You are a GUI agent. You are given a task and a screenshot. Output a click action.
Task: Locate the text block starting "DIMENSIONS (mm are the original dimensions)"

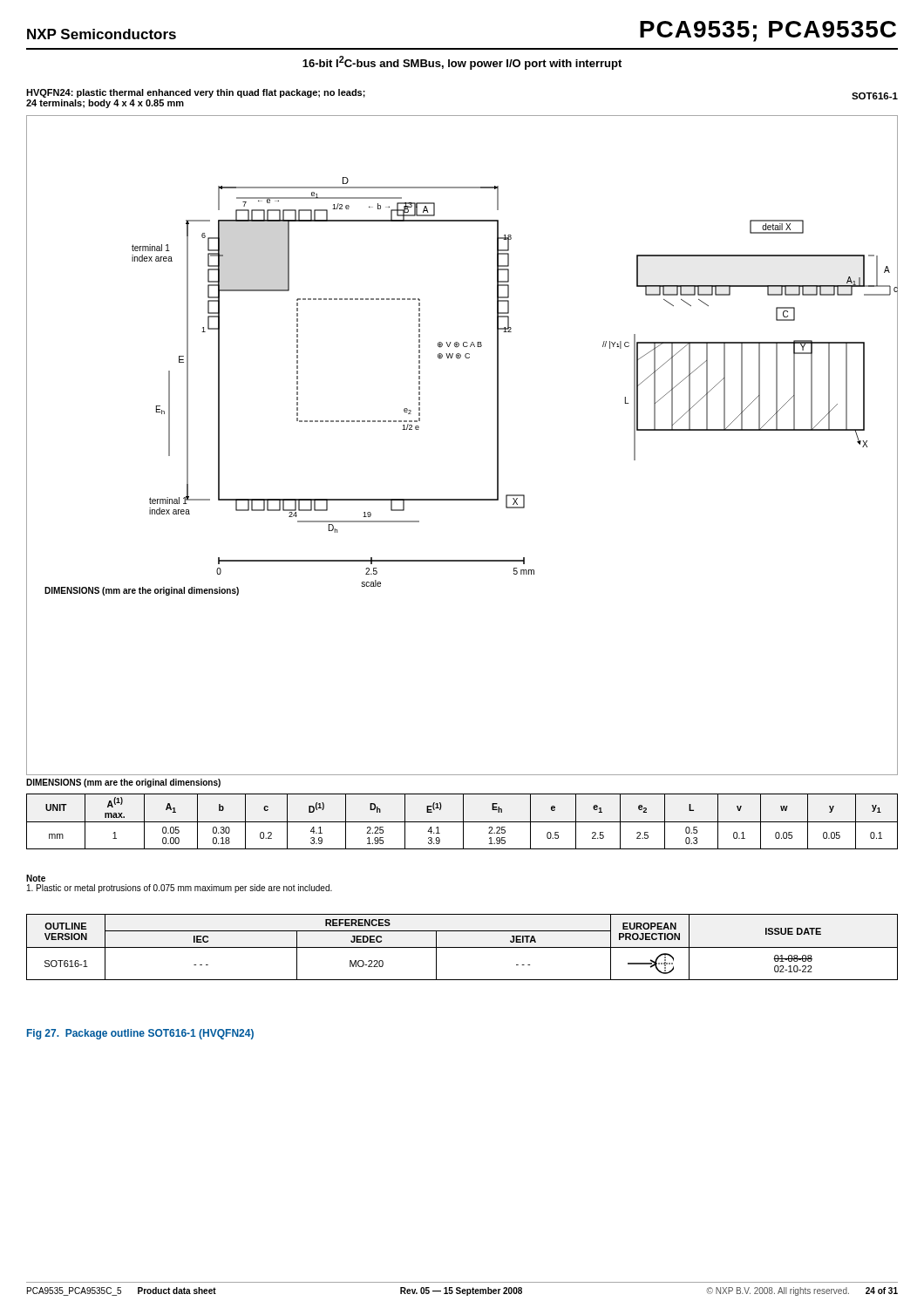tap(123, 783)
